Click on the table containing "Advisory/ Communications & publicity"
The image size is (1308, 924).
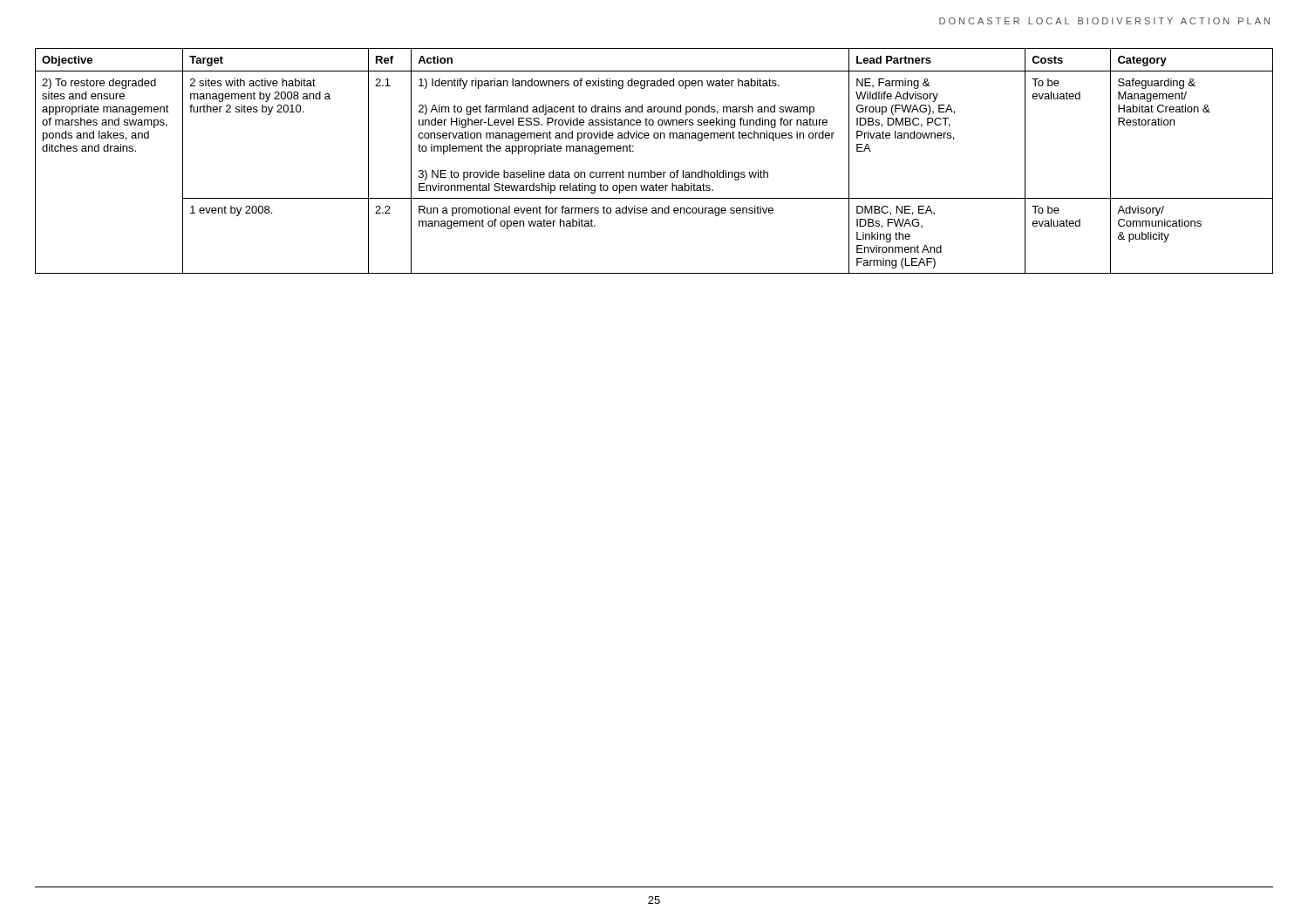[654, 161]
